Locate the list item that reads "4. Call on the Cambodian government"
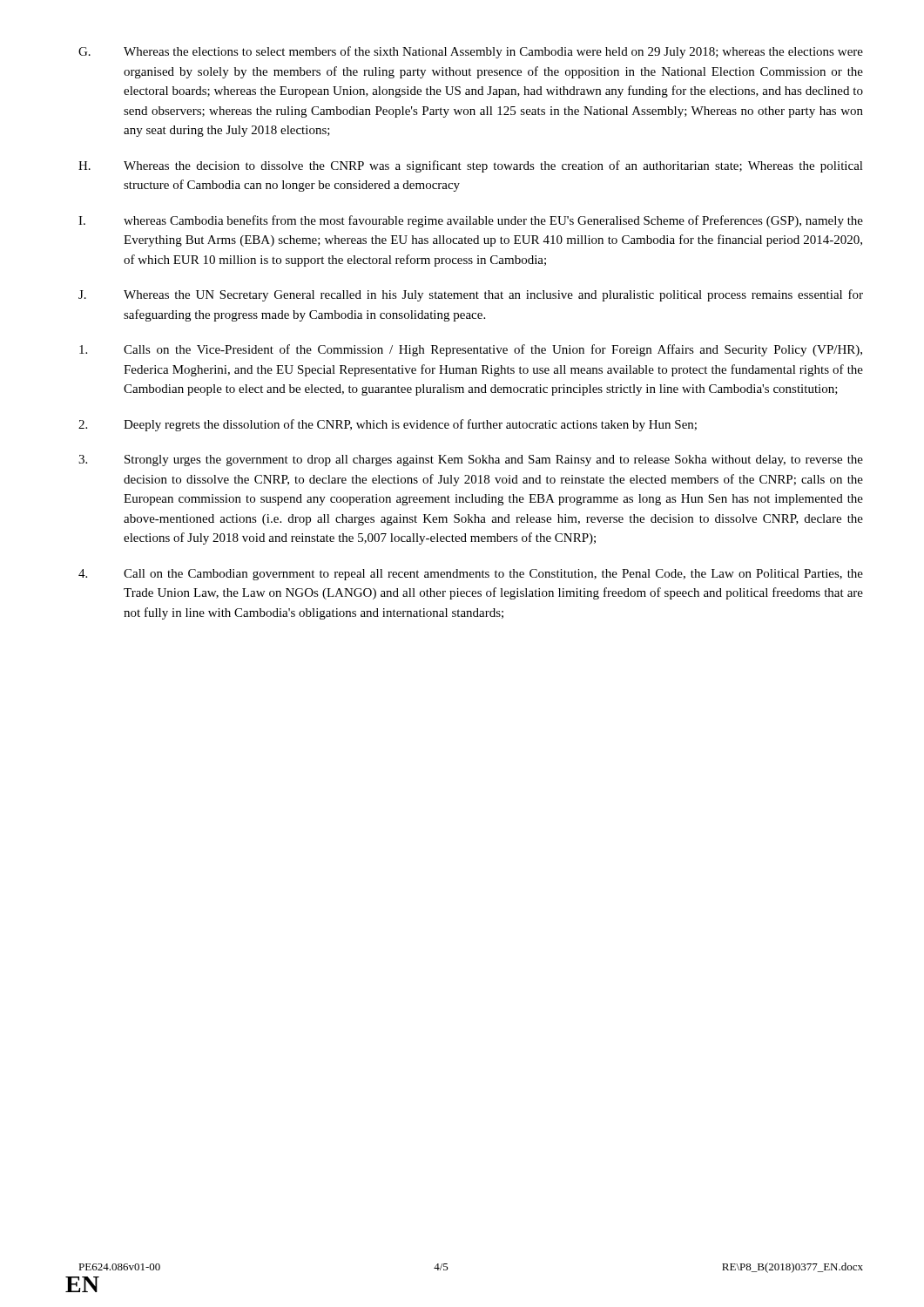Screen dimensions: 1307x924 471,593
